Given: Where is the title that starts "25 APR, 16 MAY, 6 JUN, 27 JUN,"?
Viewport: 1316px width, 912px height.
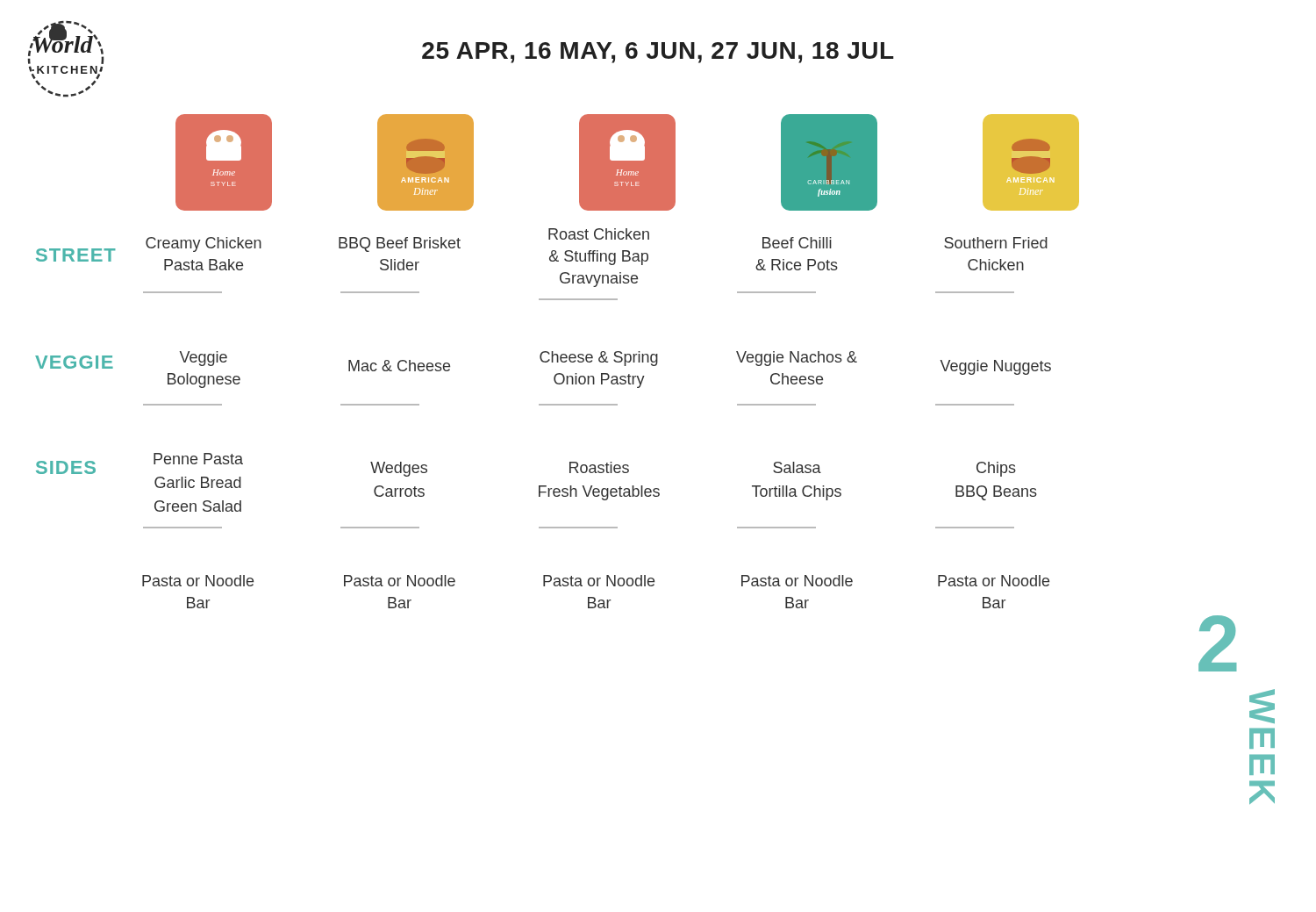Looking at the screenshot, I should 658,50.
